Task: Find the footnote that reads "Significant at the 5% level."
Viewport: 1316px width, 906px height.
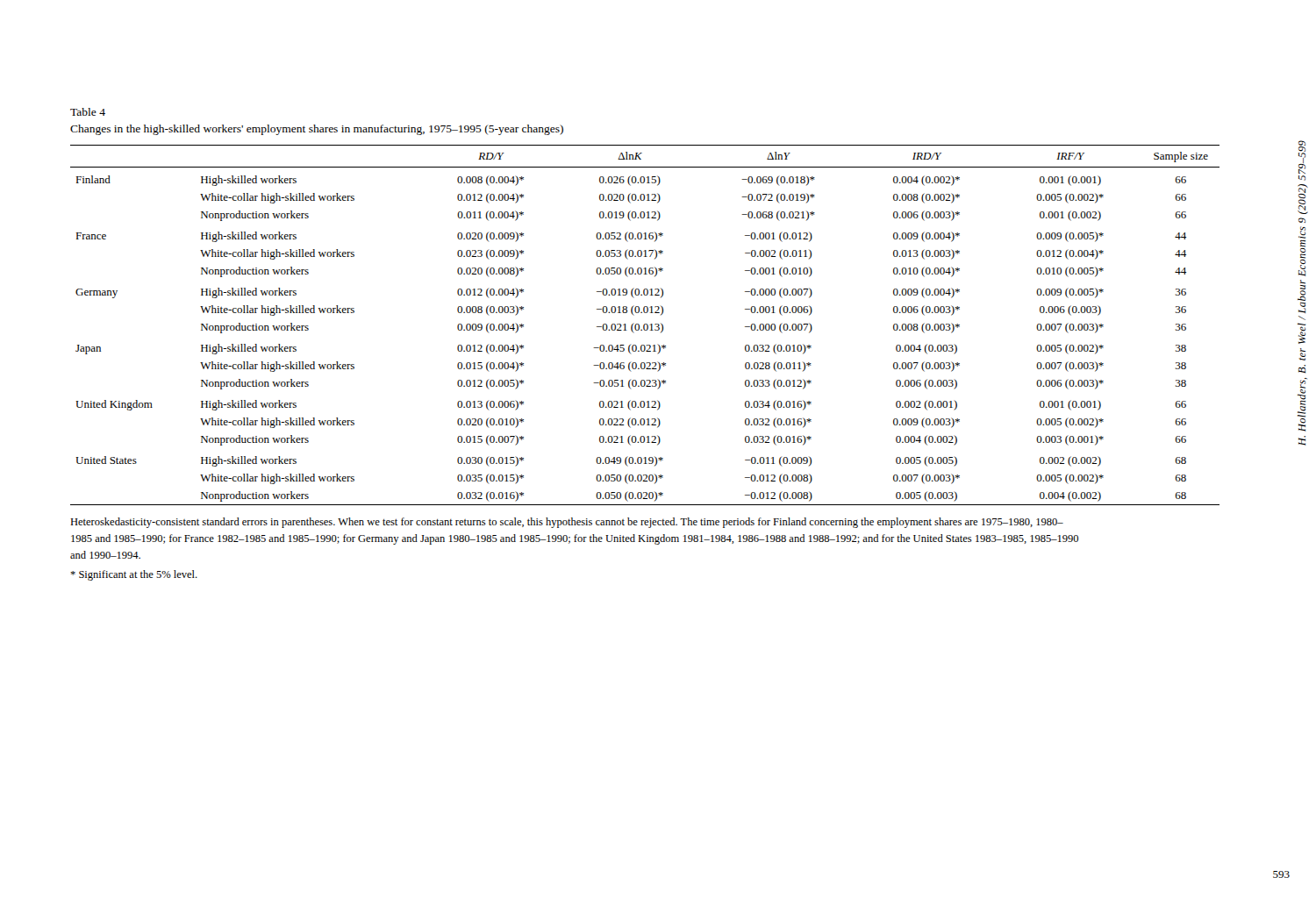Action: pos(134,575)
